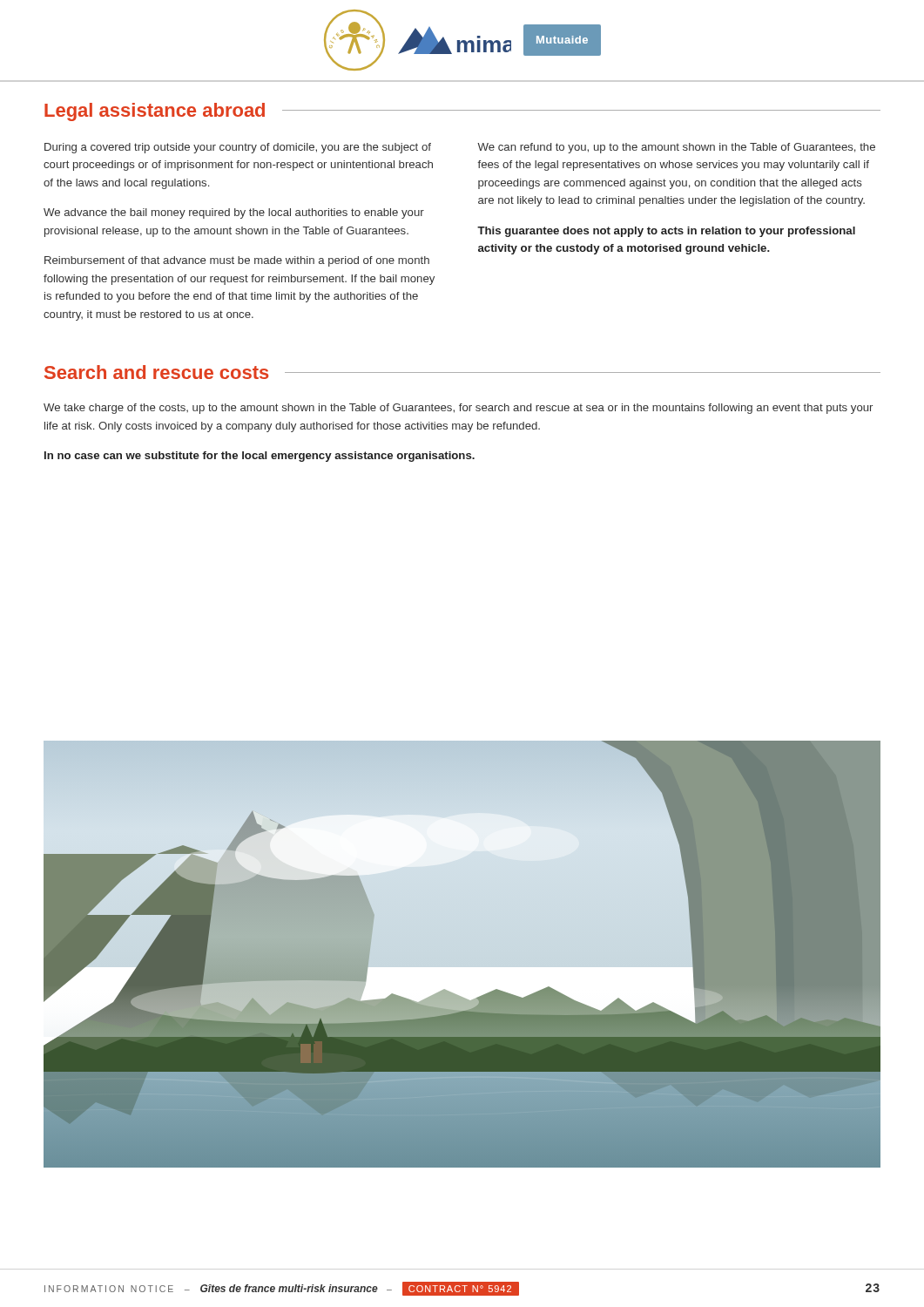Find the block on this page that starts "Reimbursement of that advance must be made within"
Viewport: 924px width, 1307px height.
(x=239, y=287)
